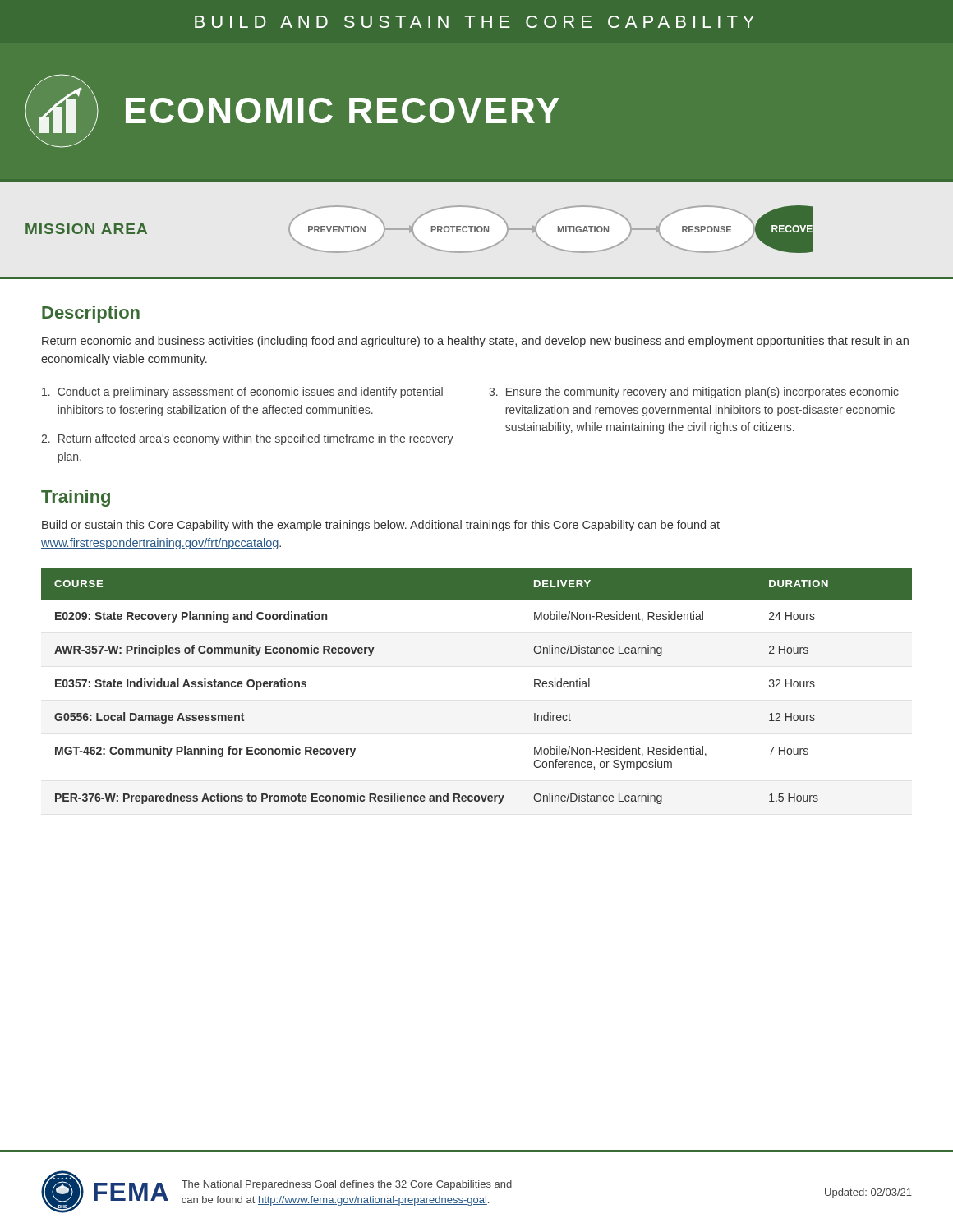Locate a infographic
953x1232 pixels.
pos(551,229)
